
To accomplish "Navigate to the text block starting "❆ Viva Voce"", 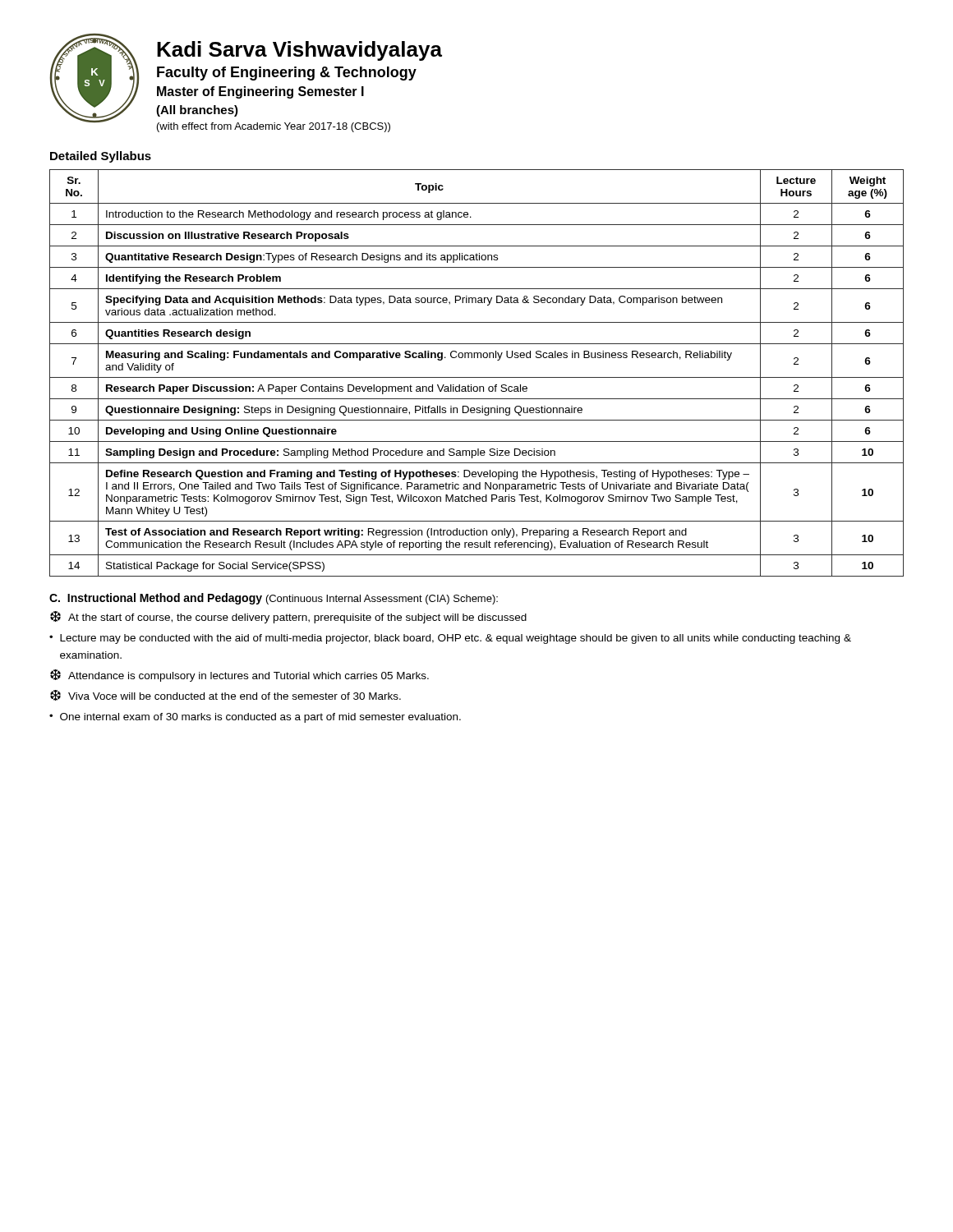I will click(x=226, y=695).
